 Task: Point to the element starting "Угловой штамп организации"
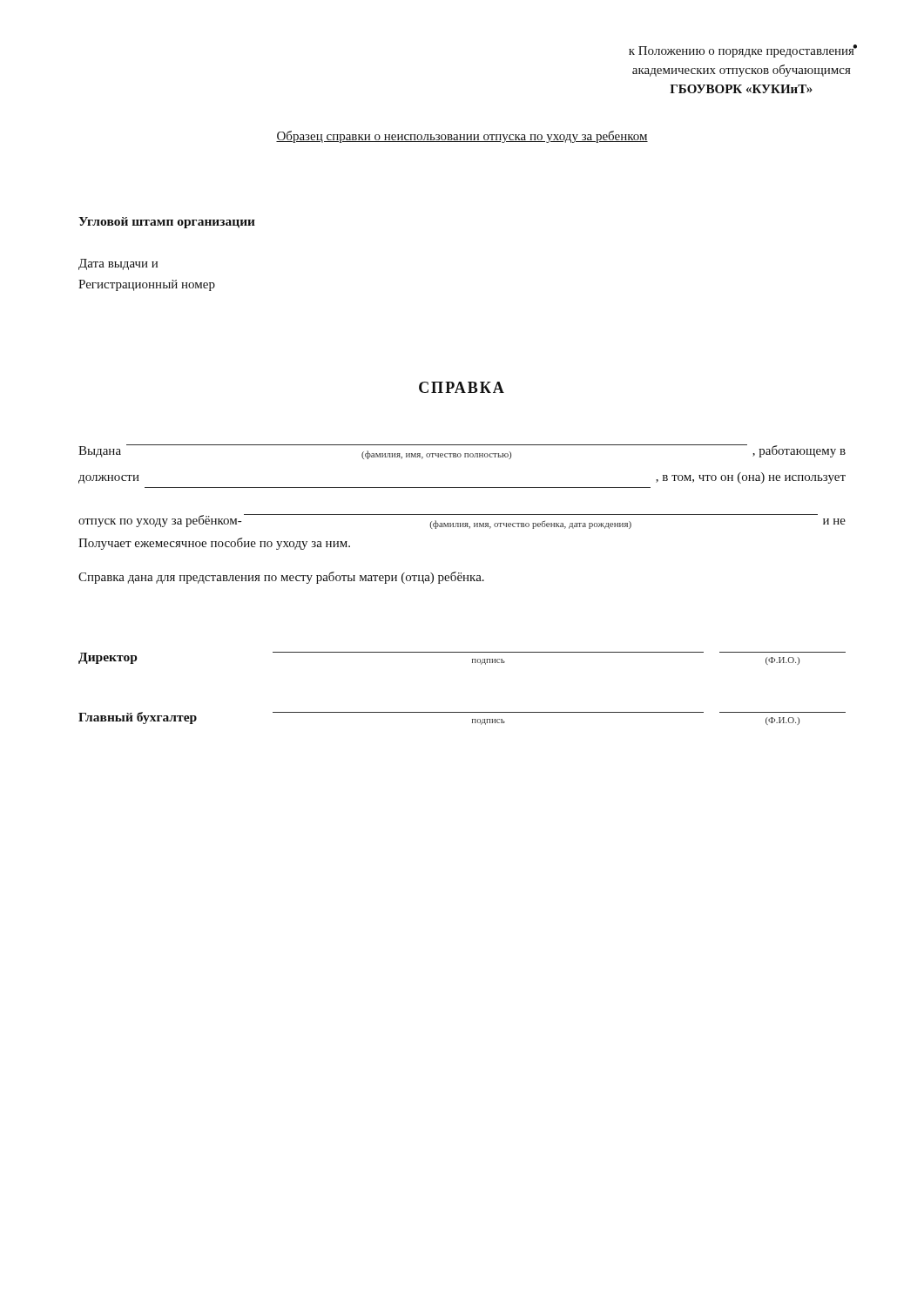click(x=167, y=221)
